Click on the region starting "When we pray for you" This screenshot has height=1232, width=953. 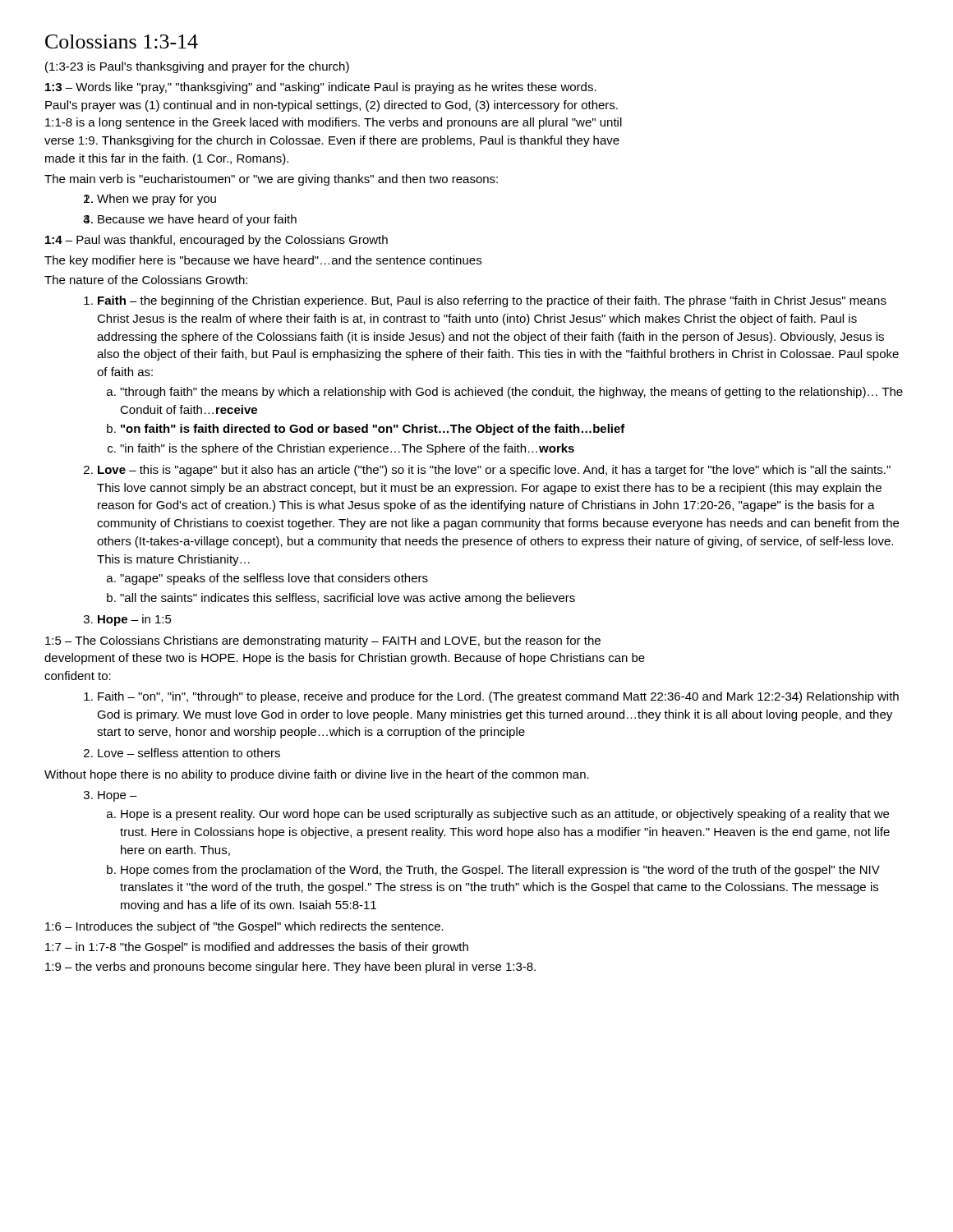[157, 200]
